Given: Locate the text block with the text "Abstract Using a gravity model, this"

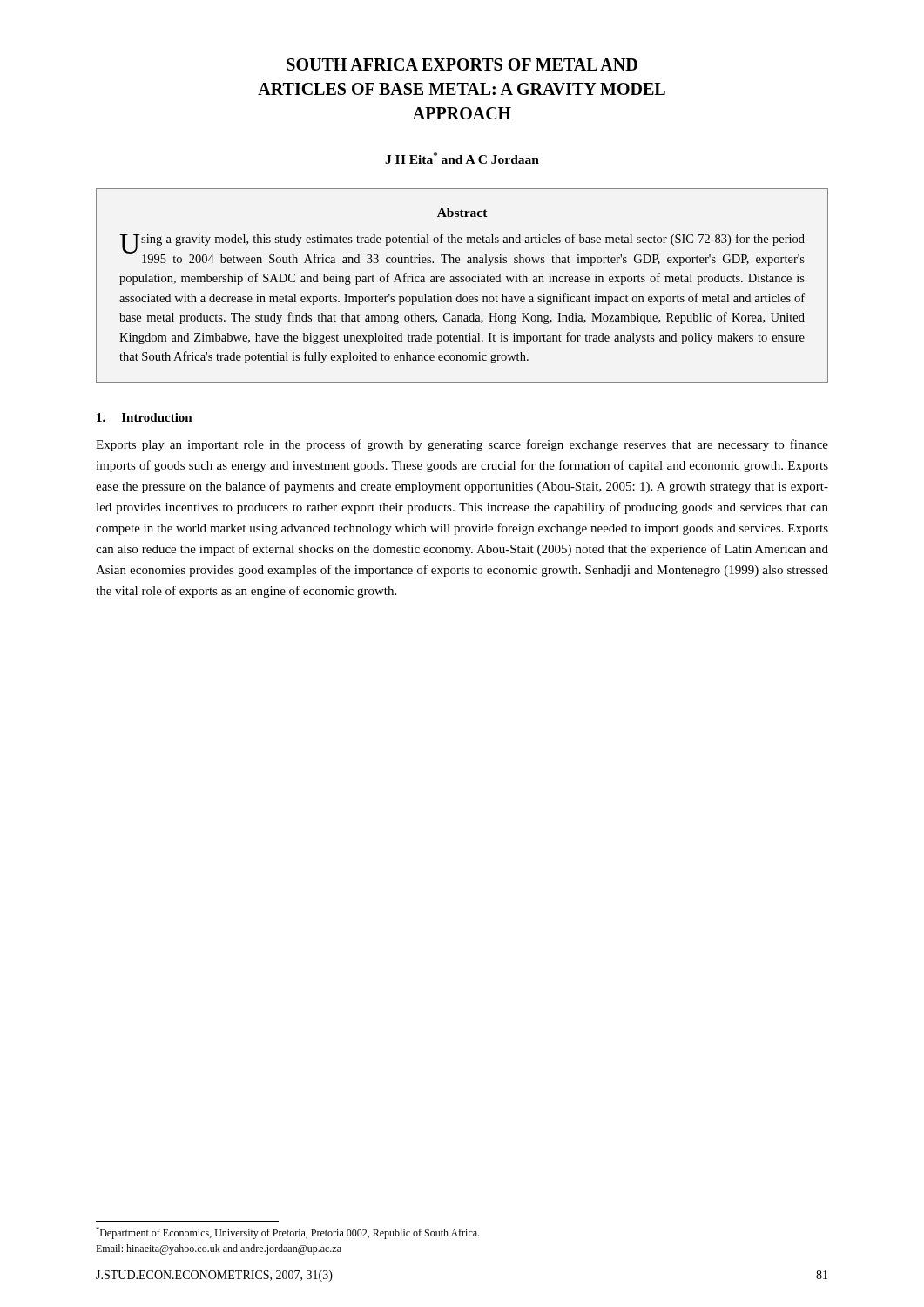Looking at the screenshot, I should point(462,286).
